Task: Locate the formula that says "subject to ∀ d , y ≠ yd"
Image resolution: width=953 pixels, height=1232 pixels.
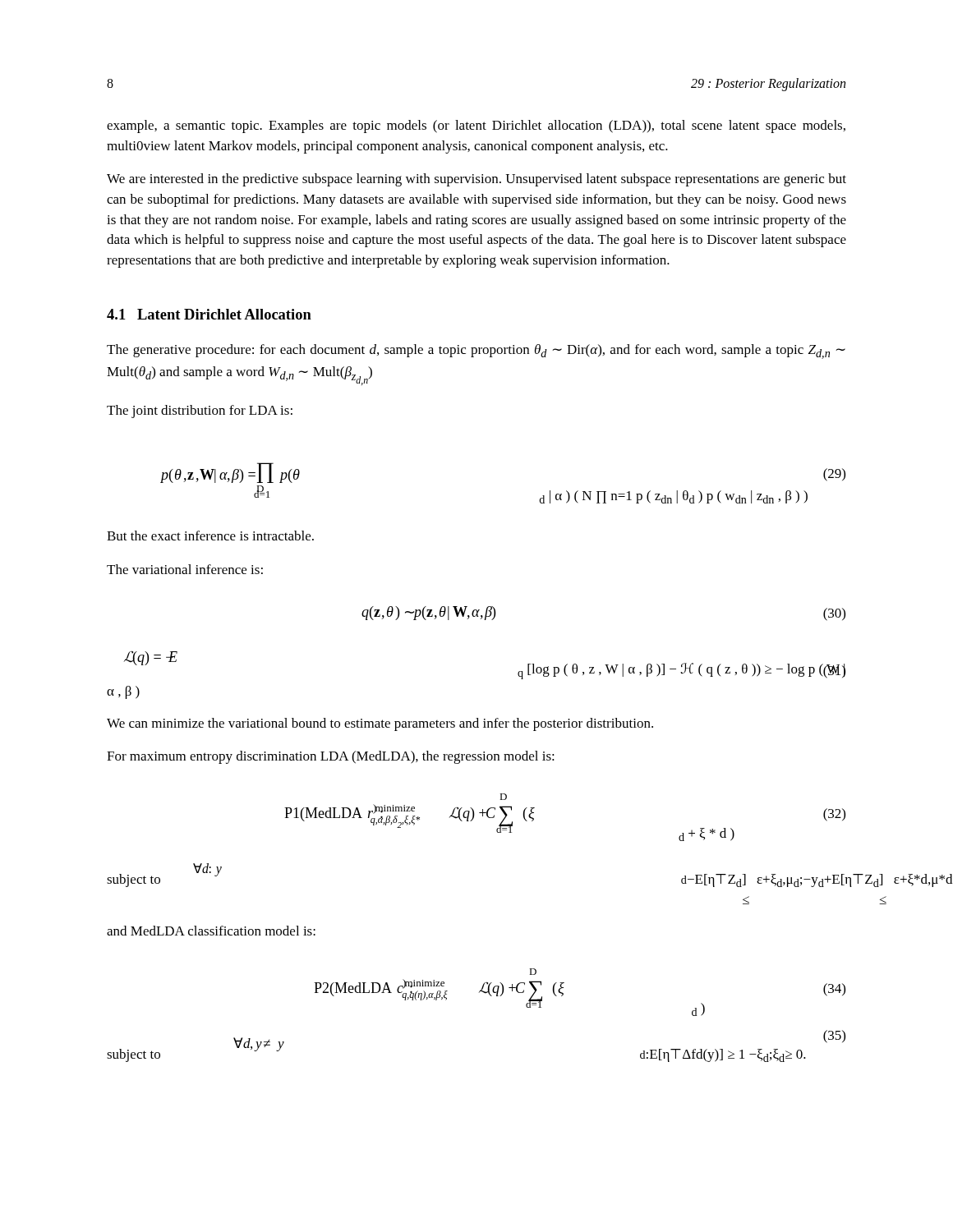Action: (120, 1049)
